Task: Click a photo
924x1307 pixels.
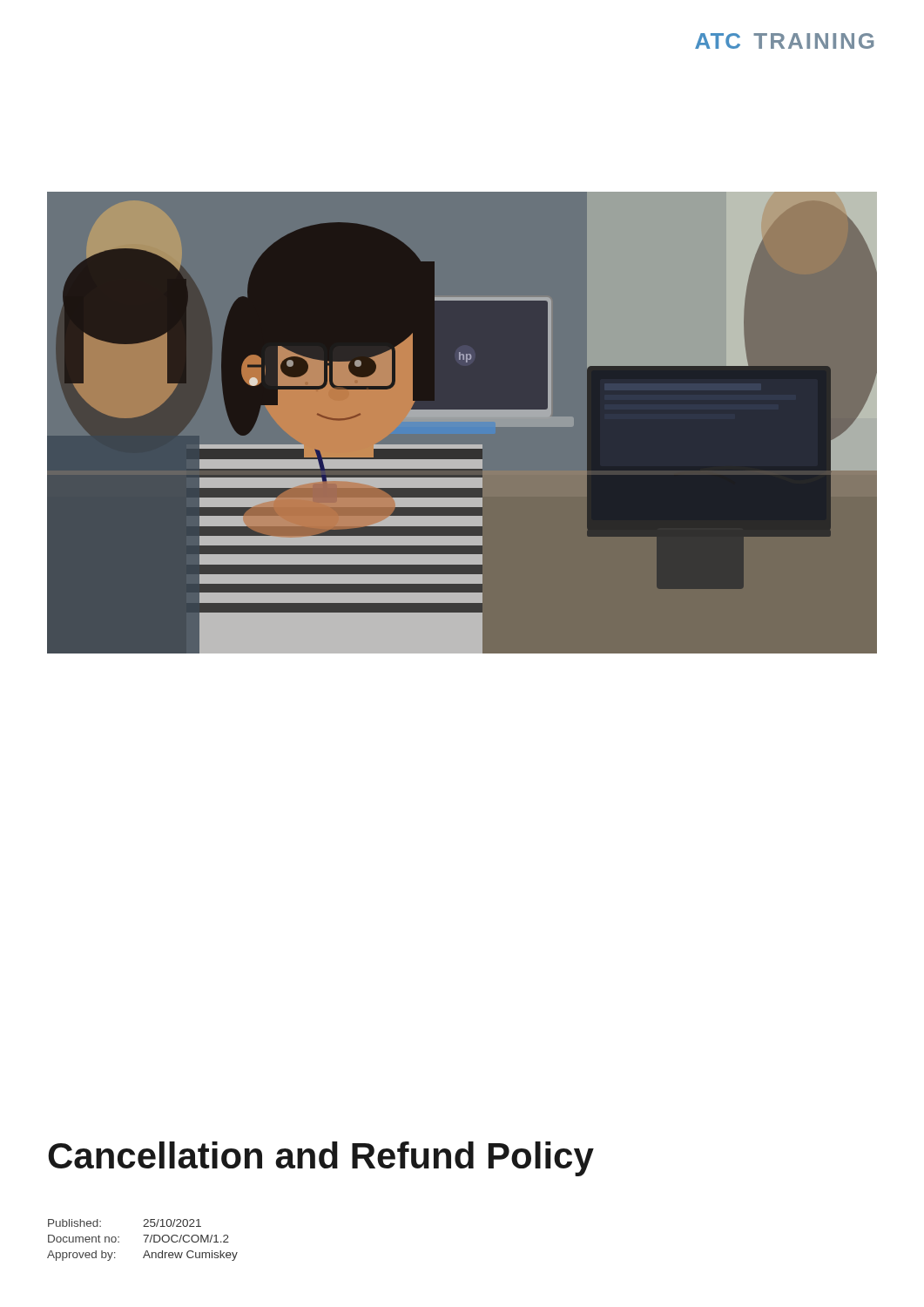Action: pos(462,423)
